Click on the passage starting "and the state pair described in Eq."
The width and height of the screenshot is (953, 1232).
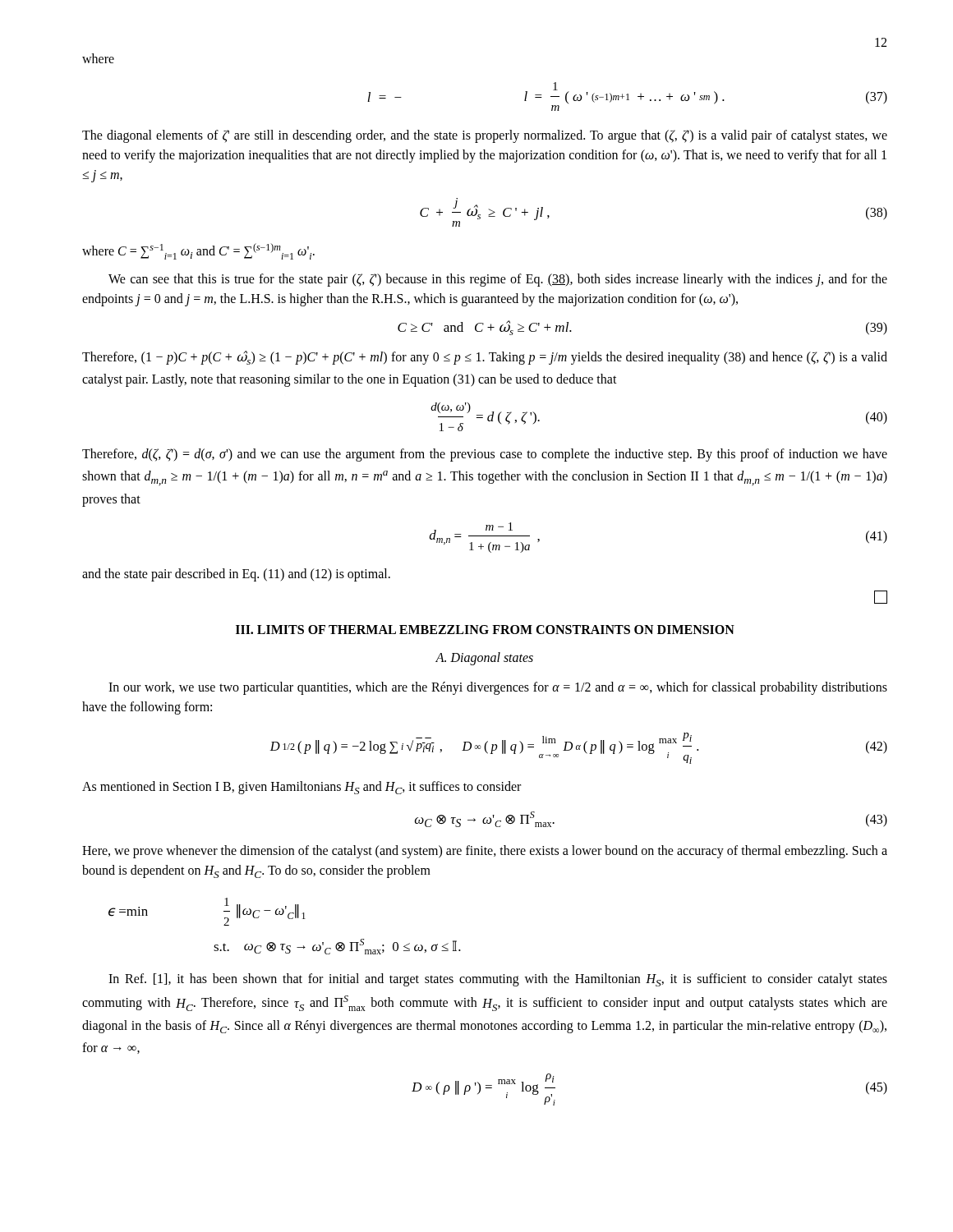point(236,573)
